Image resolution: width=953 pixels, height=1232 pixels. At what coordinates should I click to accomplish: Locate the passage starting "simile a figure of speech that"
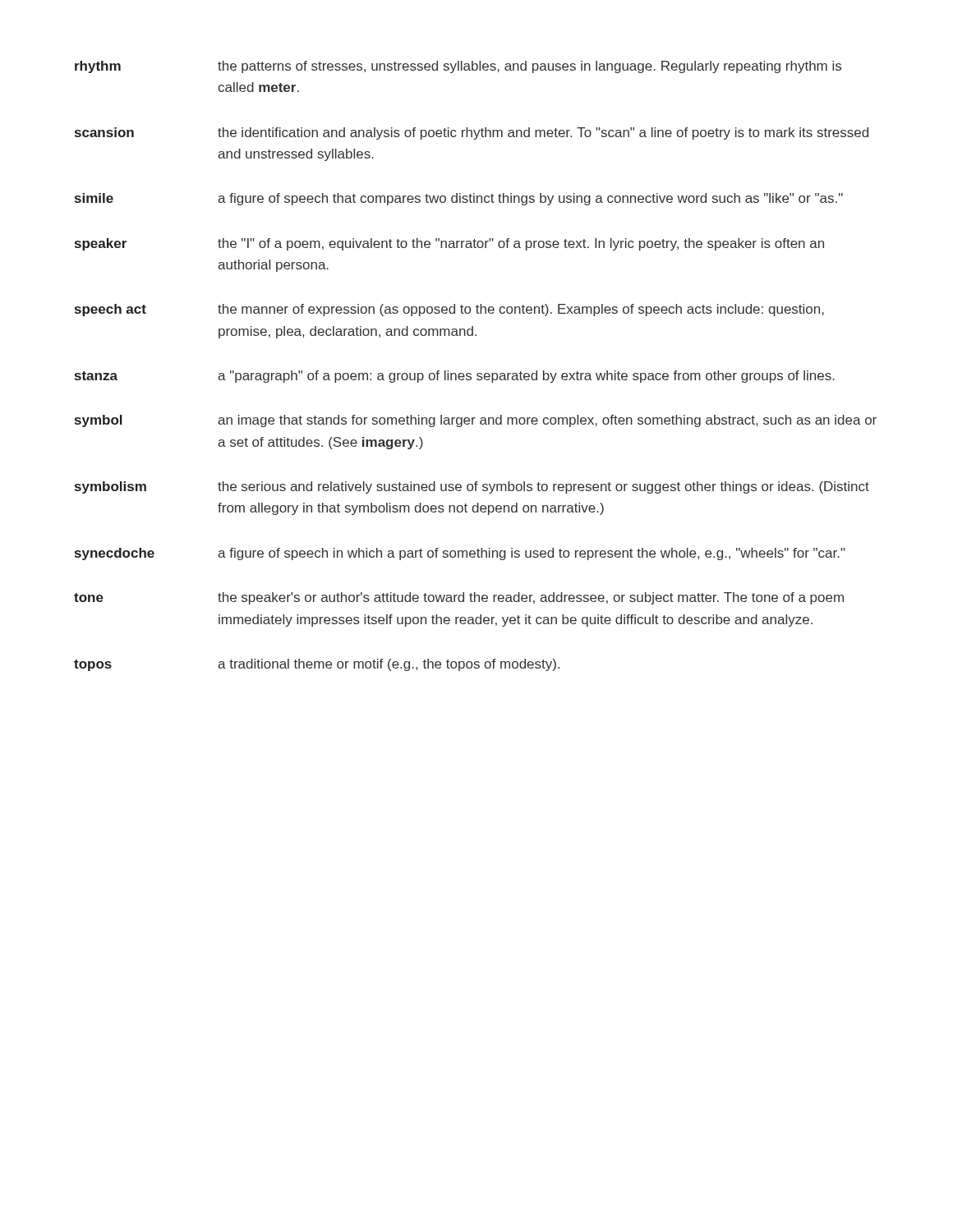click(x=476, y=199)
